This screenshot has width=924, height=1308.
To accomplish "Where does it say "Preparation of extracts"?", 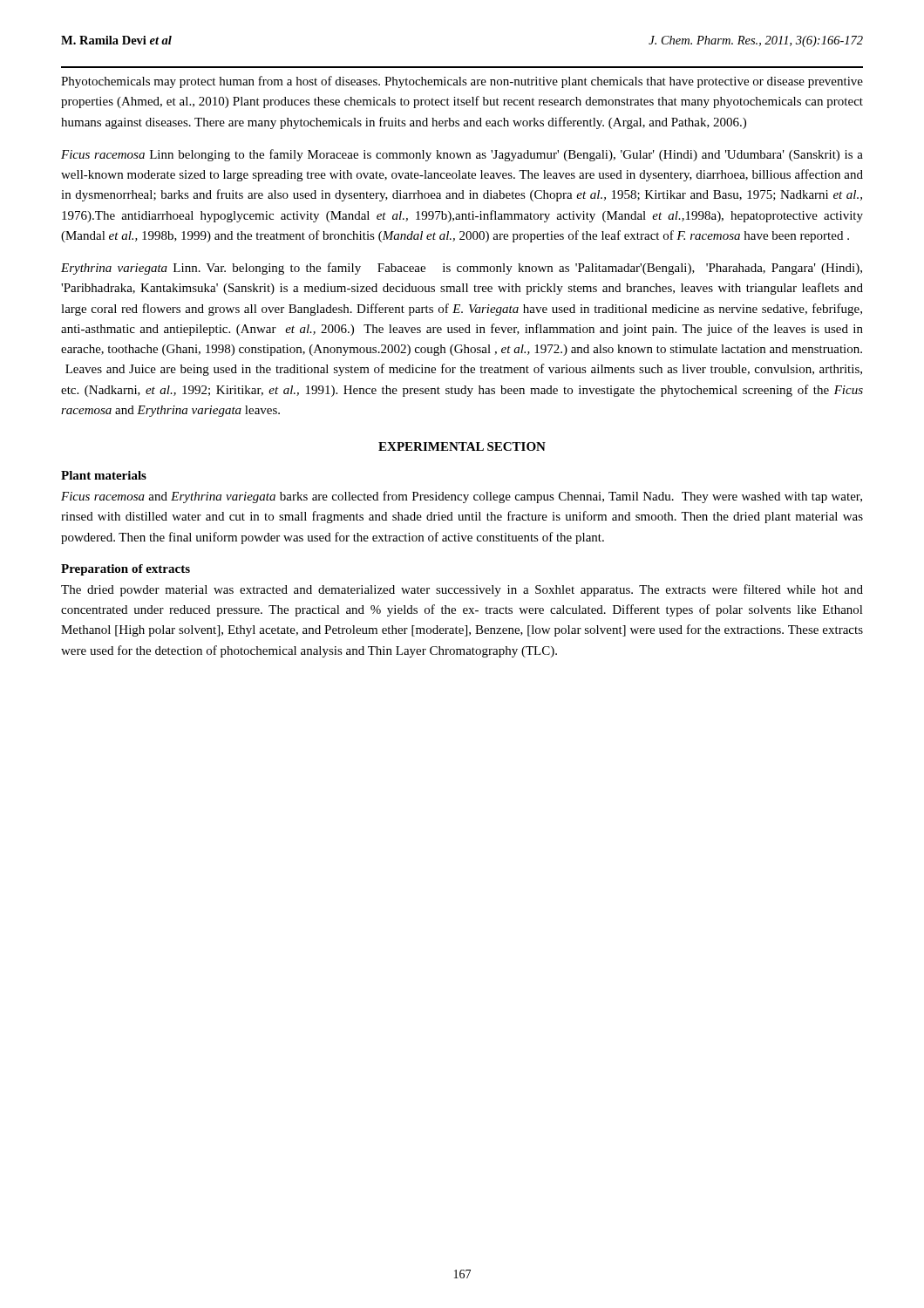I will pyautogui.click(x=126, y=568).
